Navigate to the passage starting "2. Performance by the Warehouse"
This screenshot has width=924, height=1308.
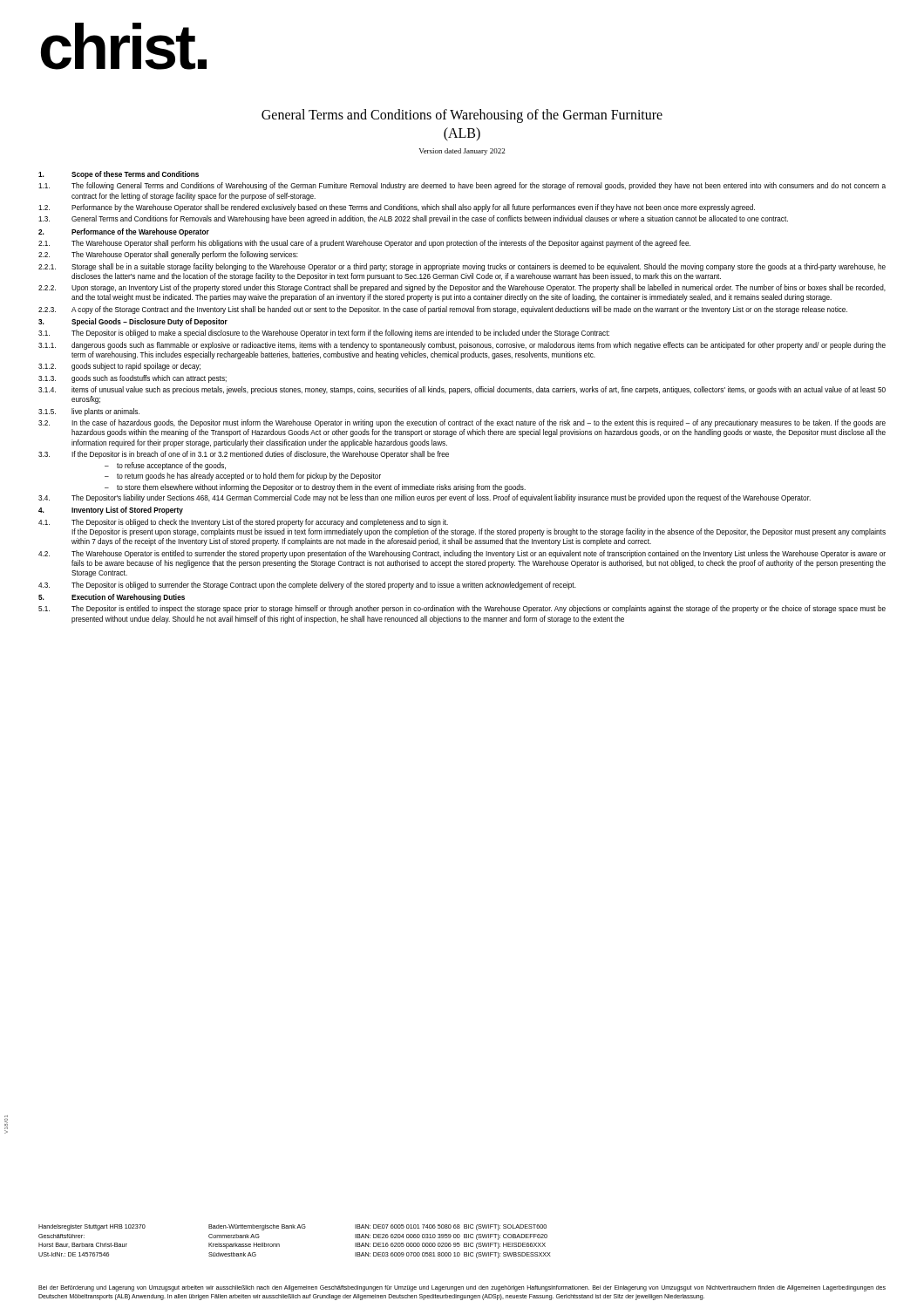(x=462, y=208)
